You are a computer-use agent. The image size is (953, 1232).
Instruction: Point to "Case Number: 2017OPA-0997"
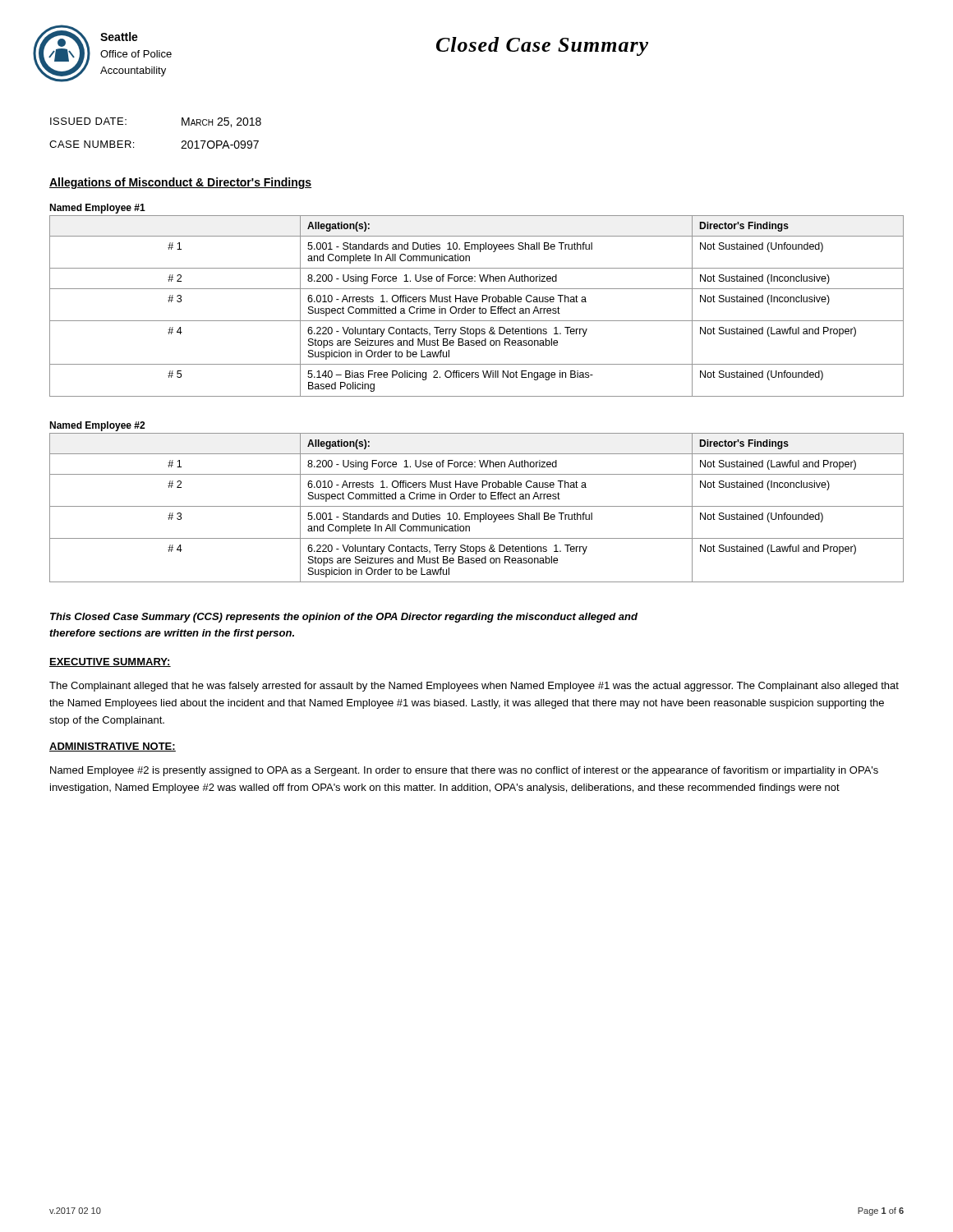pyautogui.click(x=93, y=144)
